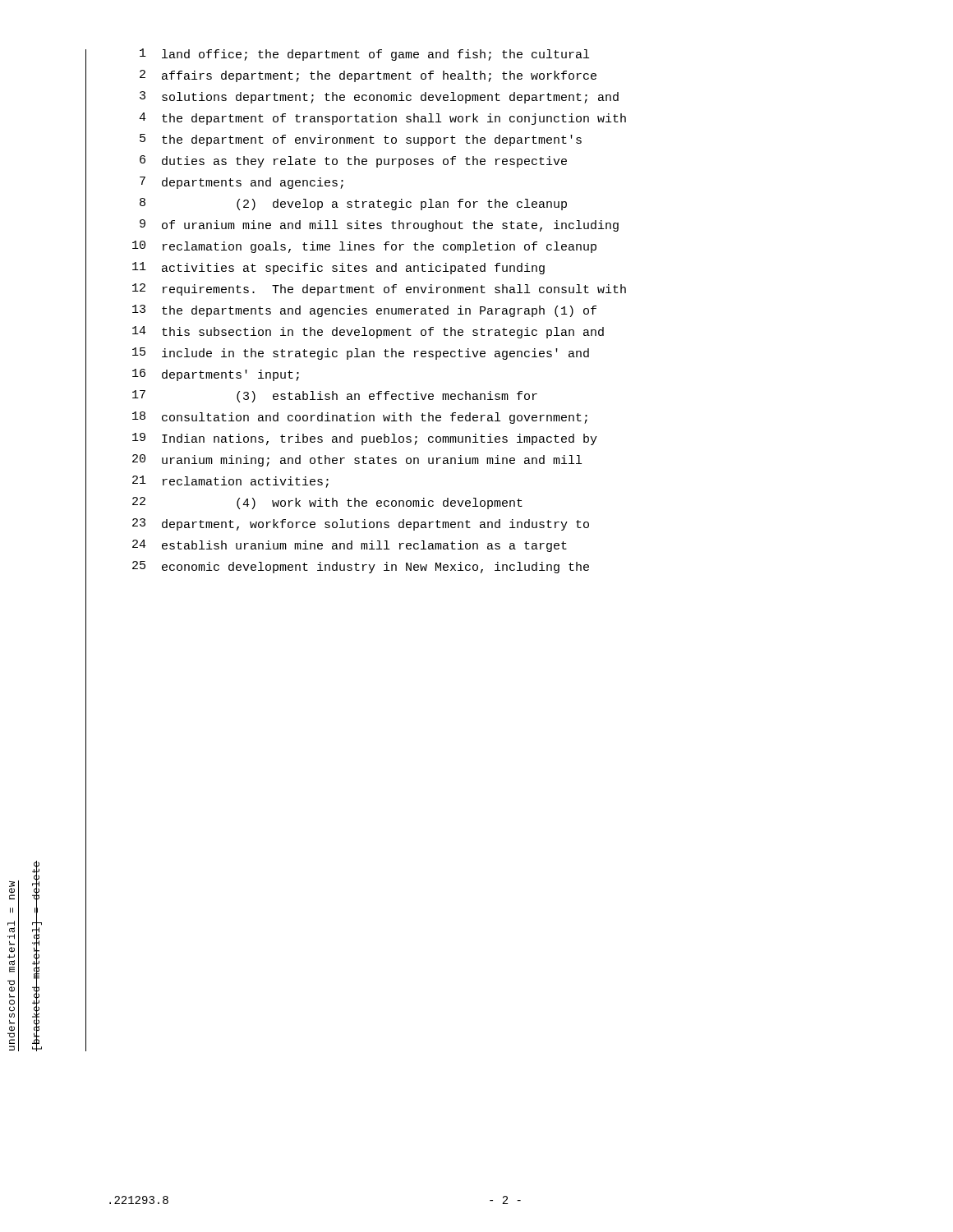Locate the list item that reads "7 departments and"
This screenshot has height=1232, width=953.
click(x=242, y=183)
